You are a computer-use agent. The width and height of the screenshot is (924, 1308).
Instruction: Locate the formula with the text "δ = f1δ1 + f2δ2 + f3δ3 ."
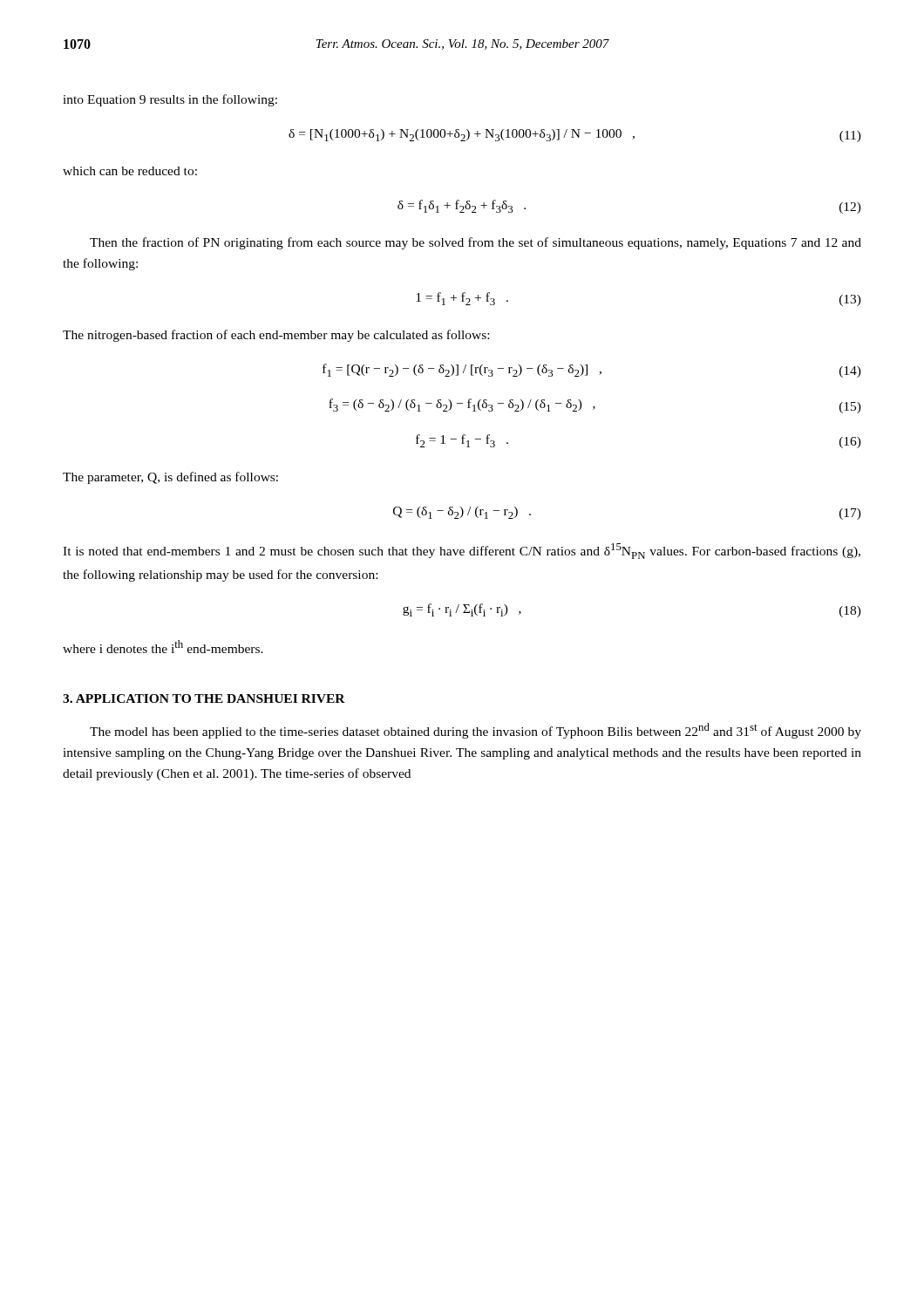pos(462,207)
